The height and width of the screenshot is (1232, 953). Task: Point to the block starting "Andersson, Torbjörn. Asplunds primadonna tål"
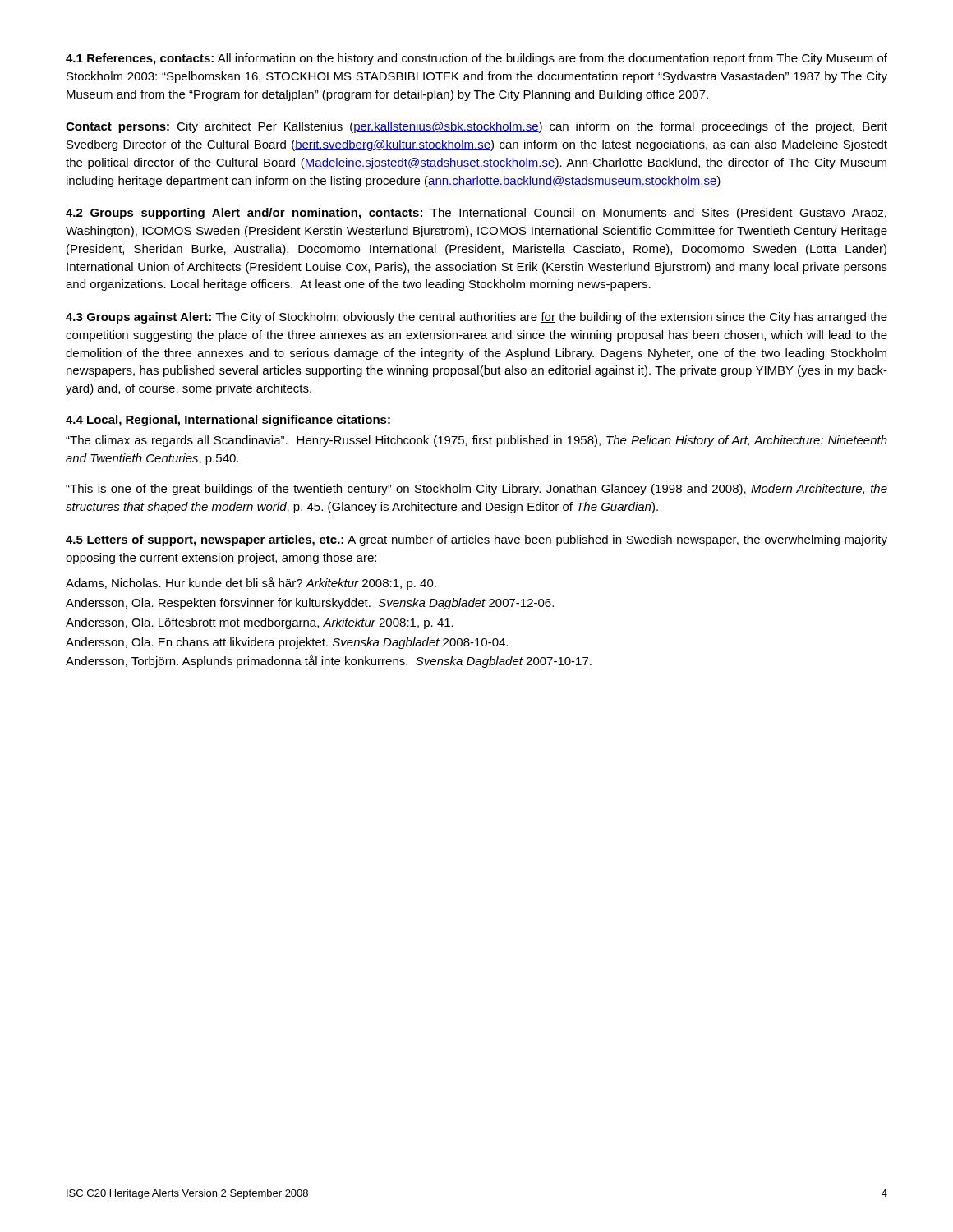pos(329,661)
